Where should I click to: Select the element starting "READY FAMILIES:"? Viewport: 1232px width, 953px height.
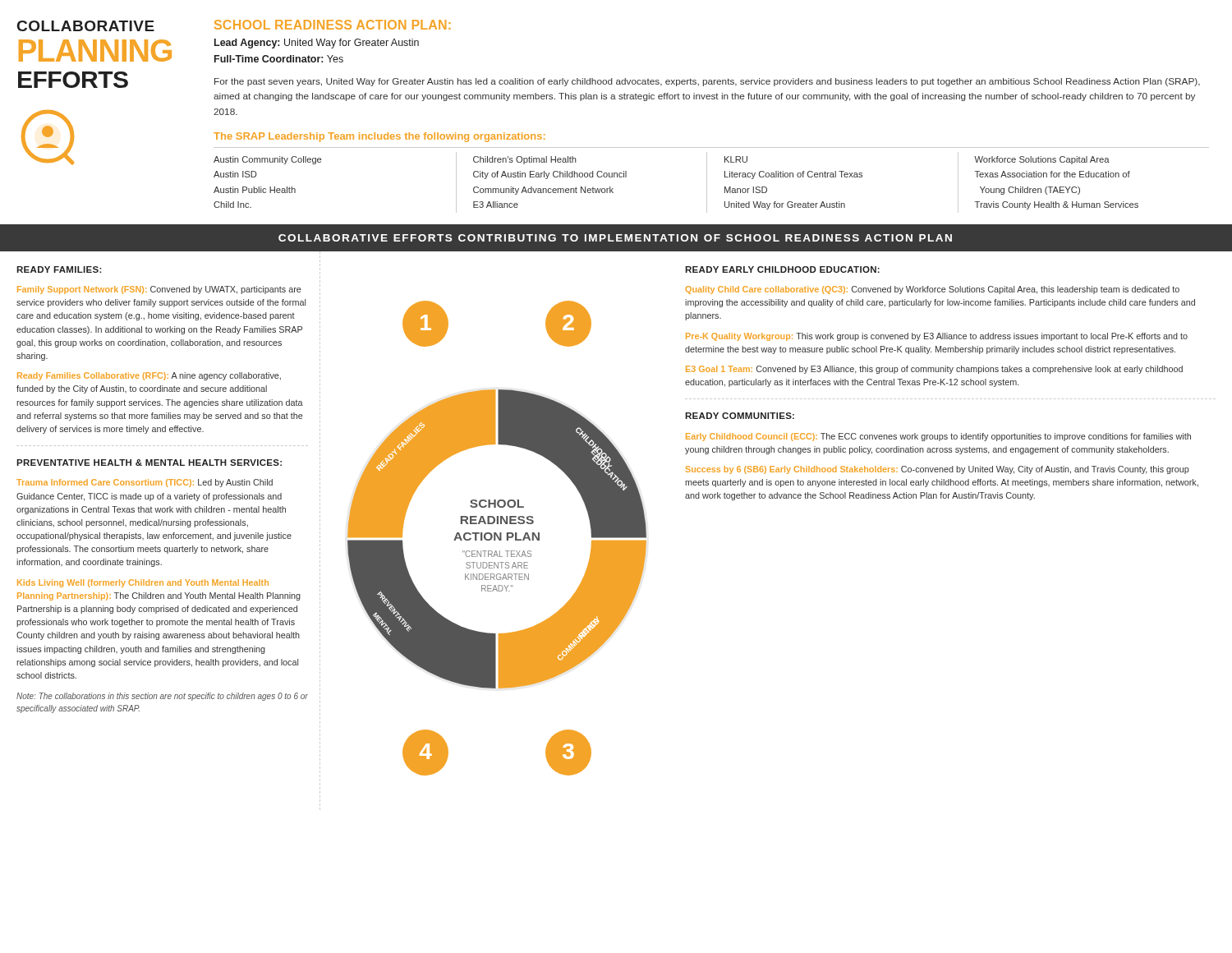pos(59,269)
